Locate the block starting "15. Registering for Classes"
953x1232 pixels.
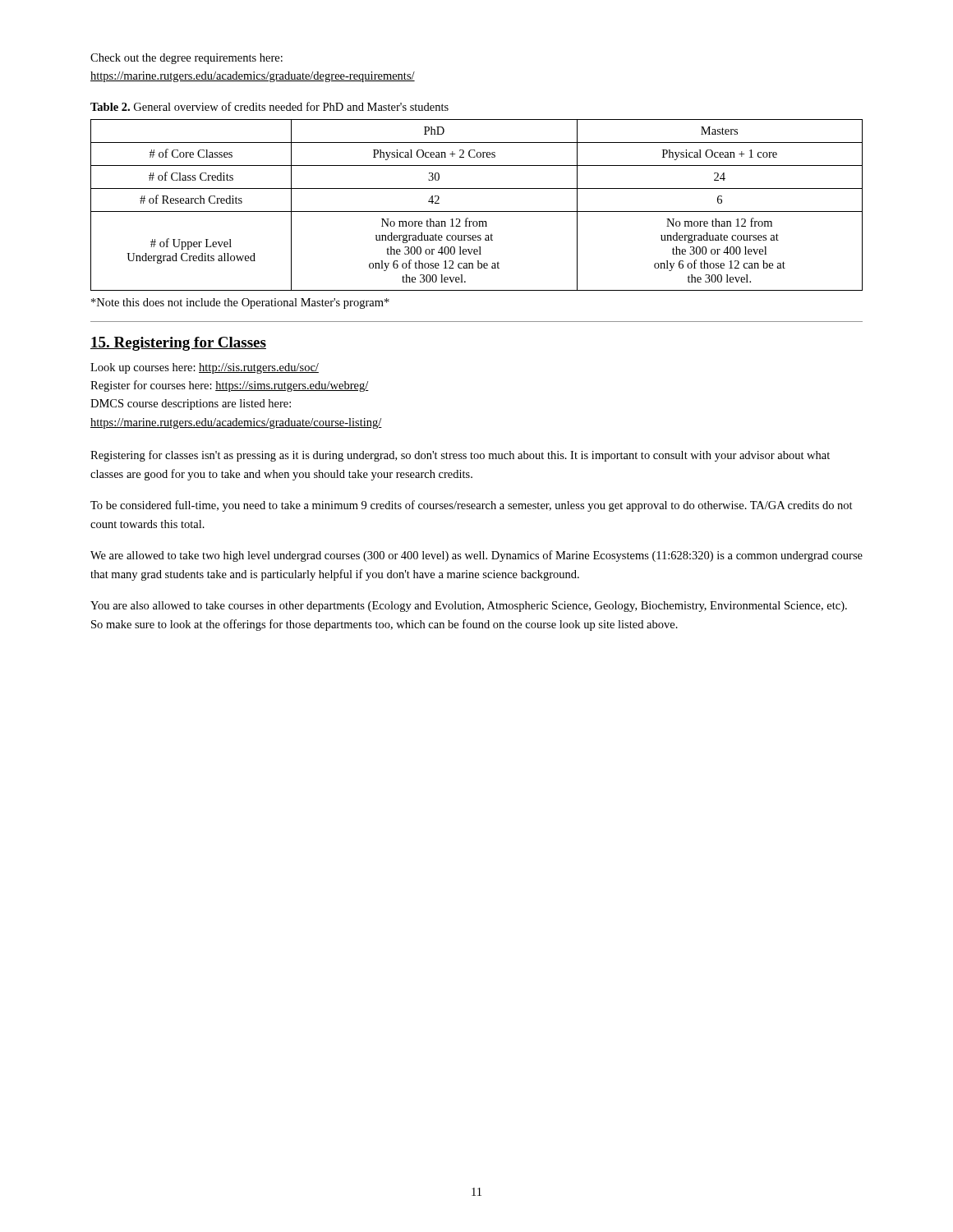(178, 342)
